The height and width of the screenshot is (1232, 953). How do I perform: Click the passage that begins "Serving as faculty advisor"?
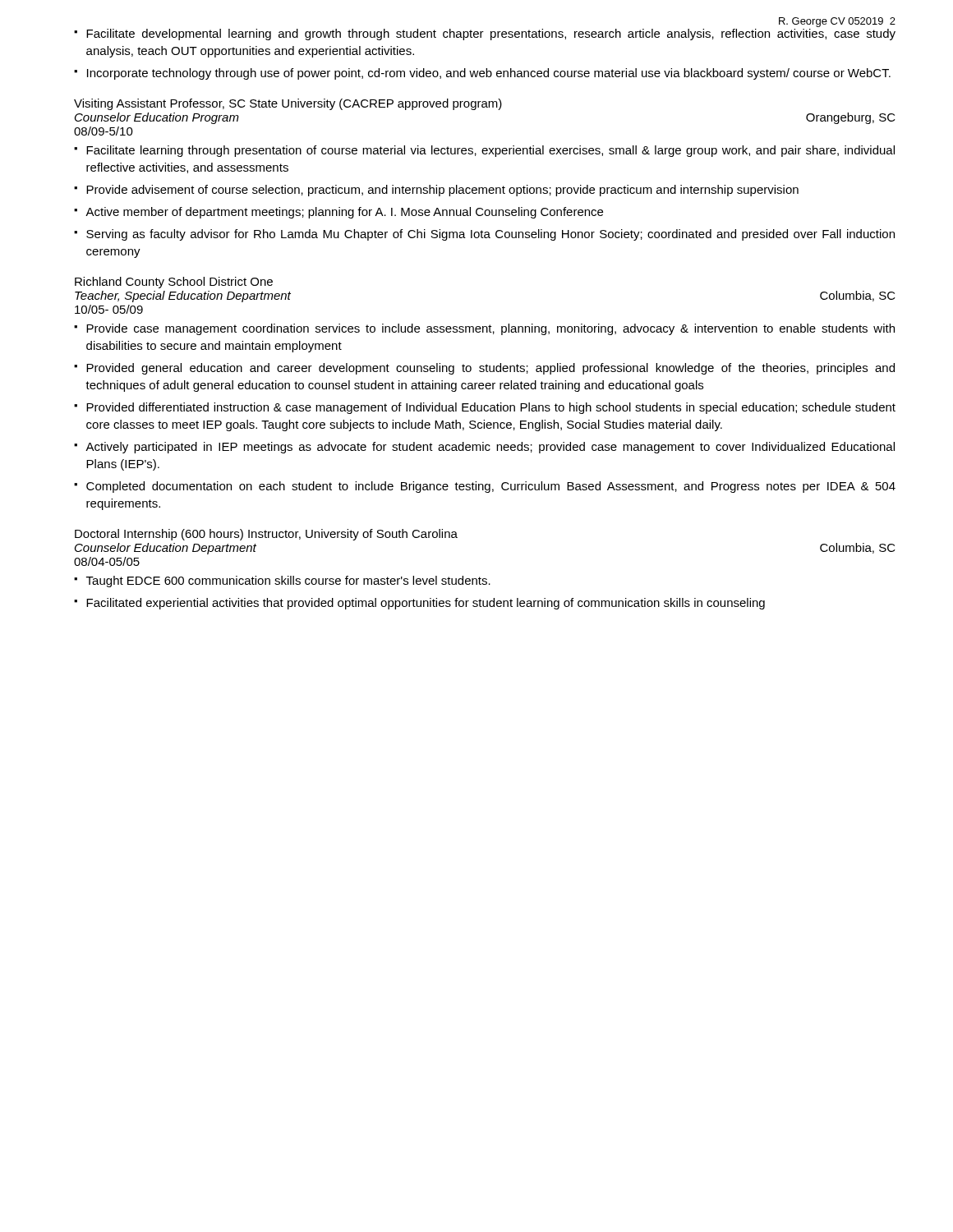pos(491,242)
